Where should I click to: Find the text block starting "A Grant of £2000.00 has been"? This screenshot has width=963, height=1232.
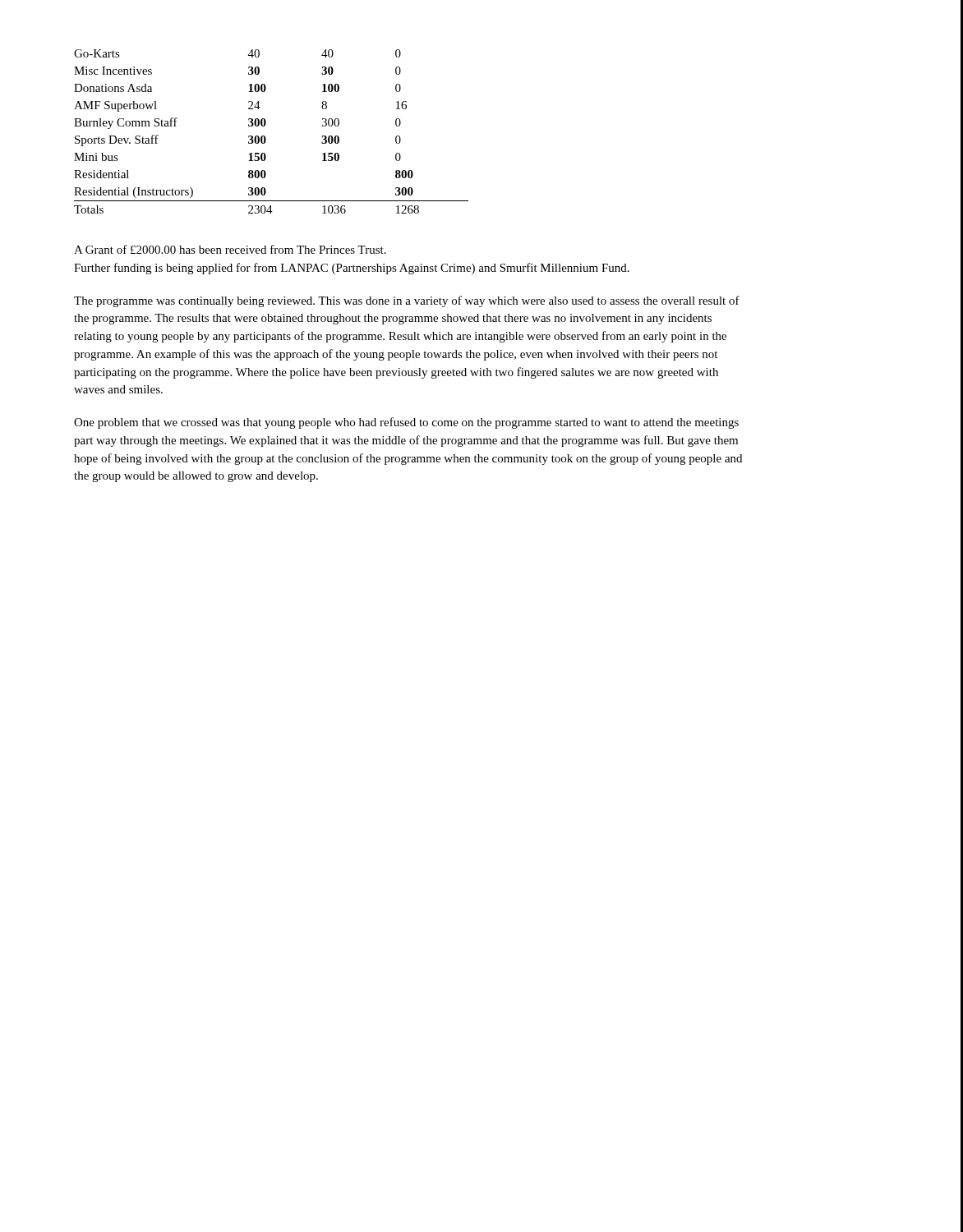pos(352,259)
